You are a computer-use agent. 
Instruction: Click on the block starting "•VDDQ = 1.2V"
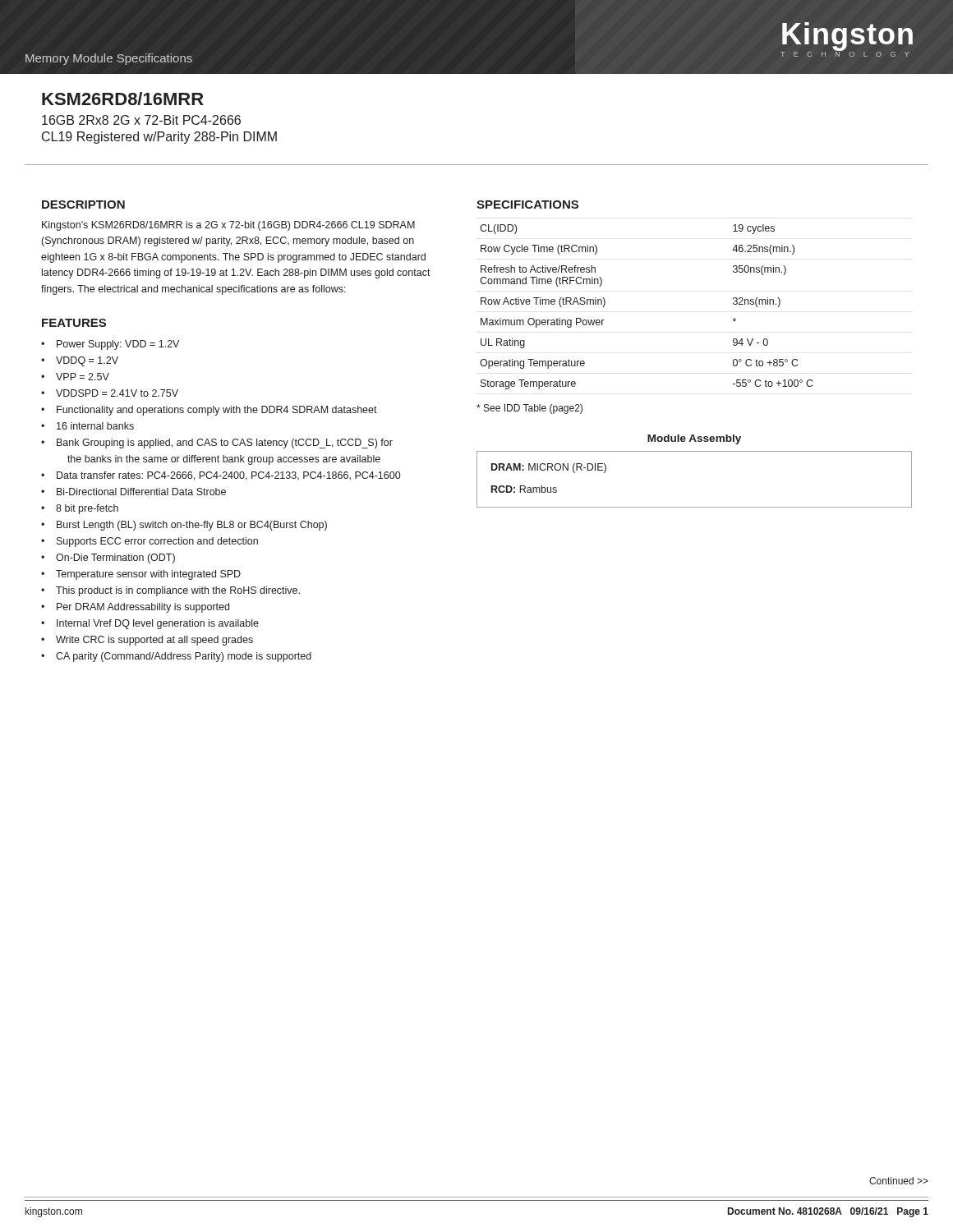pyautogui.click(x=80, y=360)
